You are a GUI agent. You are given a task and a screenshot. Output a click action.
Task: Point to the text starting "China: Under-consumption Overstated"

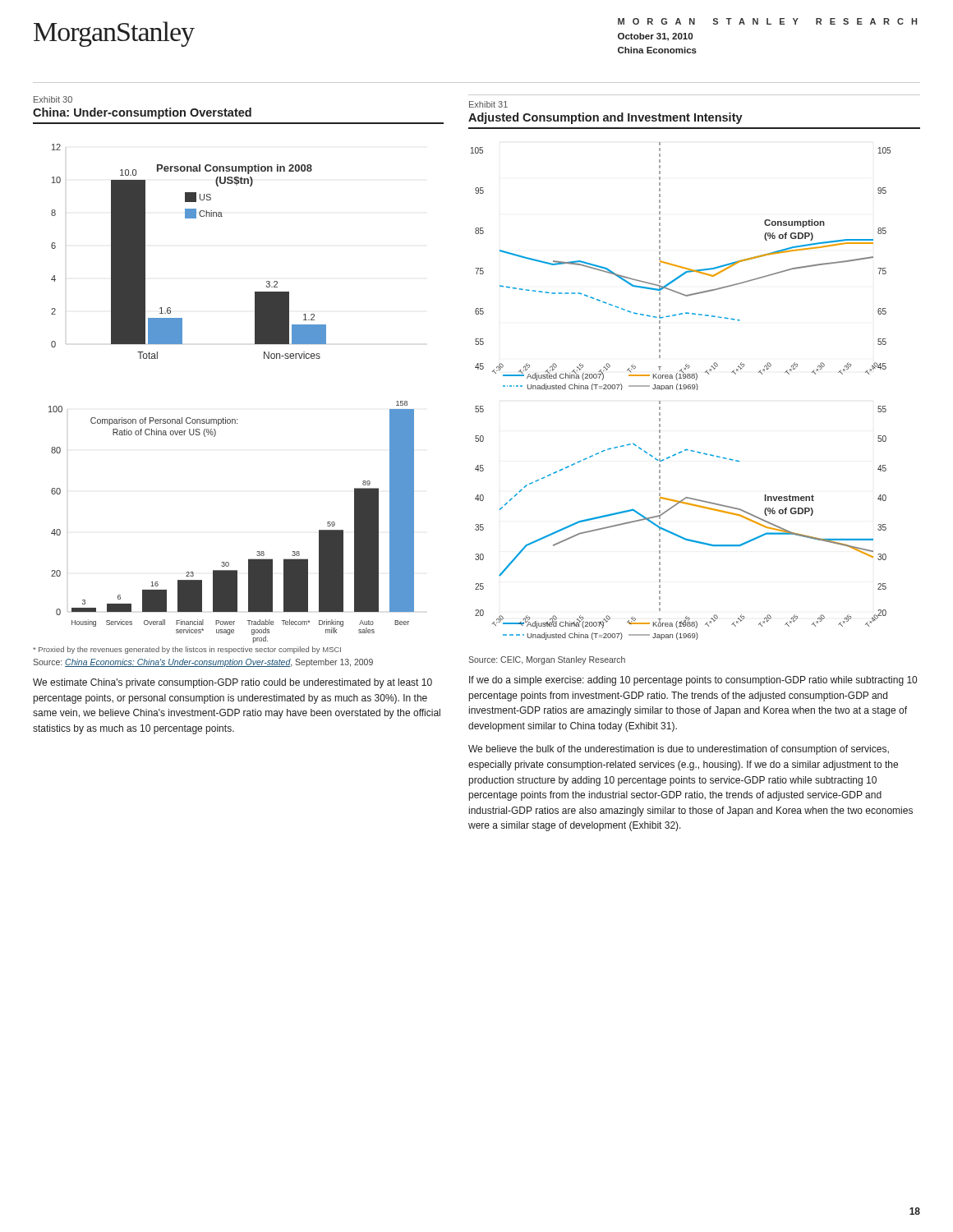pyautogui.click(x=142, y=113)
